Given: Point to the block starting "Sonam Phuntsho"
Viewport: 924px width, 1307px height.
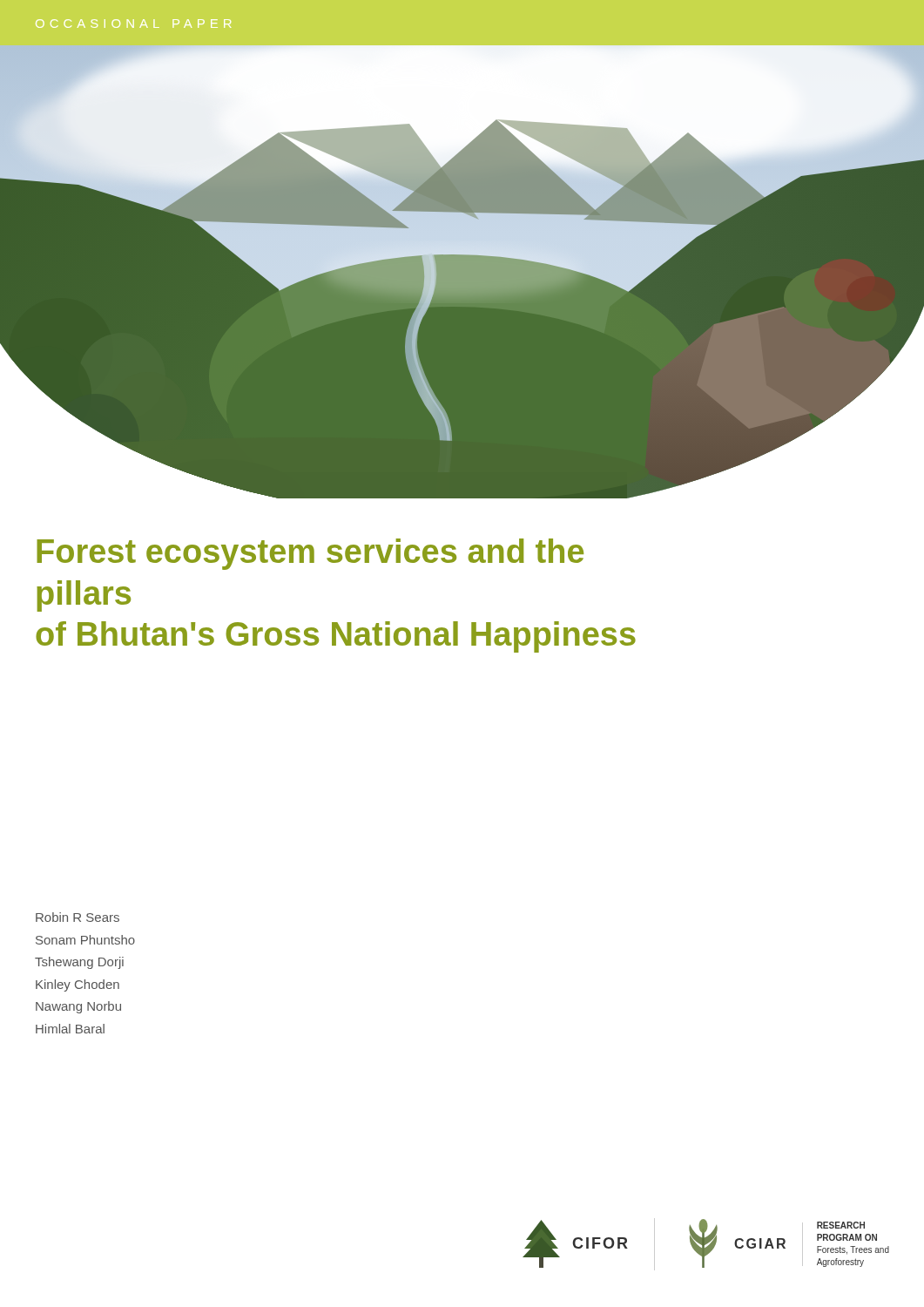Looking at the screenshot, I should [85, 939].
